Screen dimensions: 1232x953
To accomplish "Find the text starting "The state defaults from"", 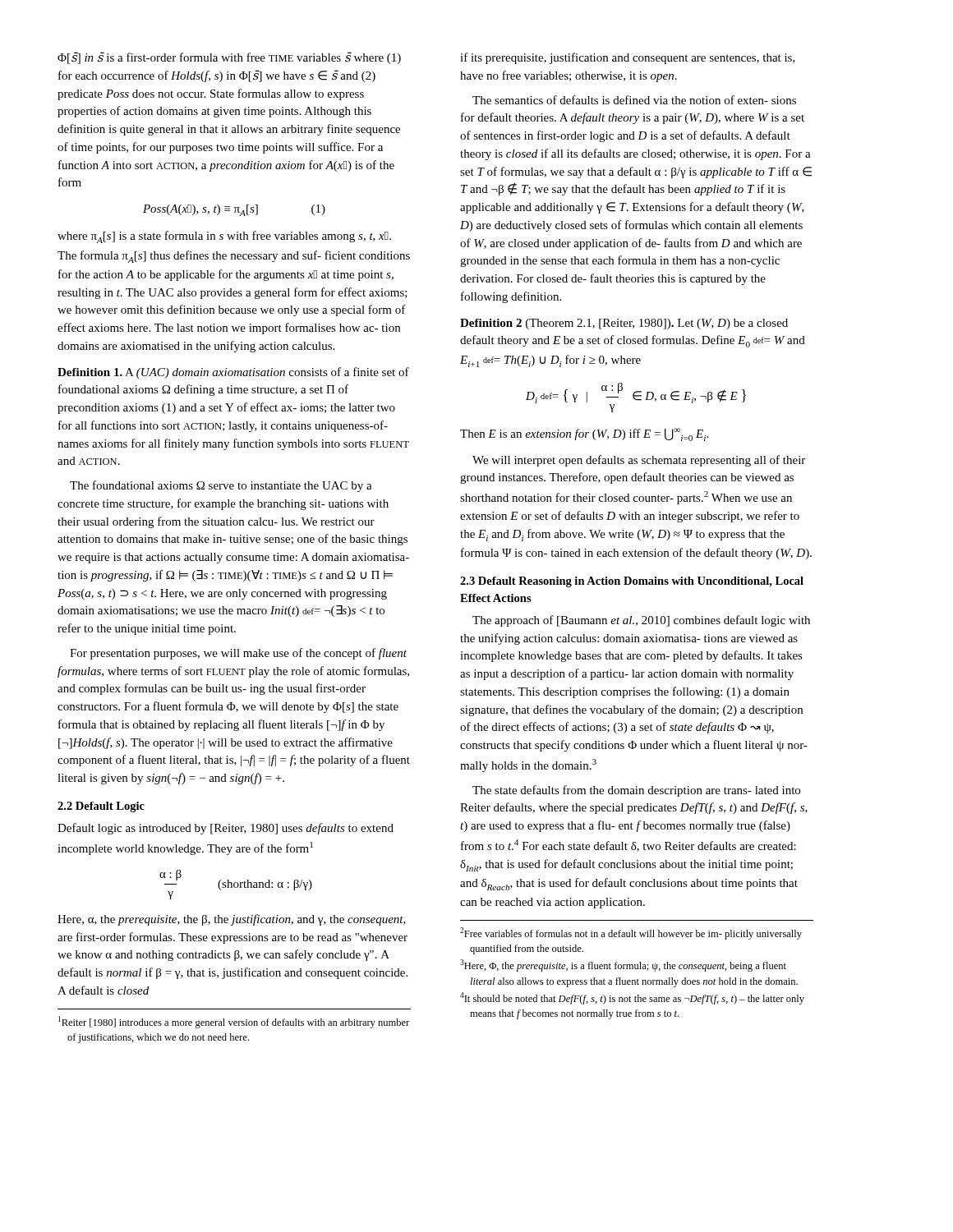I will coord(637,847).
